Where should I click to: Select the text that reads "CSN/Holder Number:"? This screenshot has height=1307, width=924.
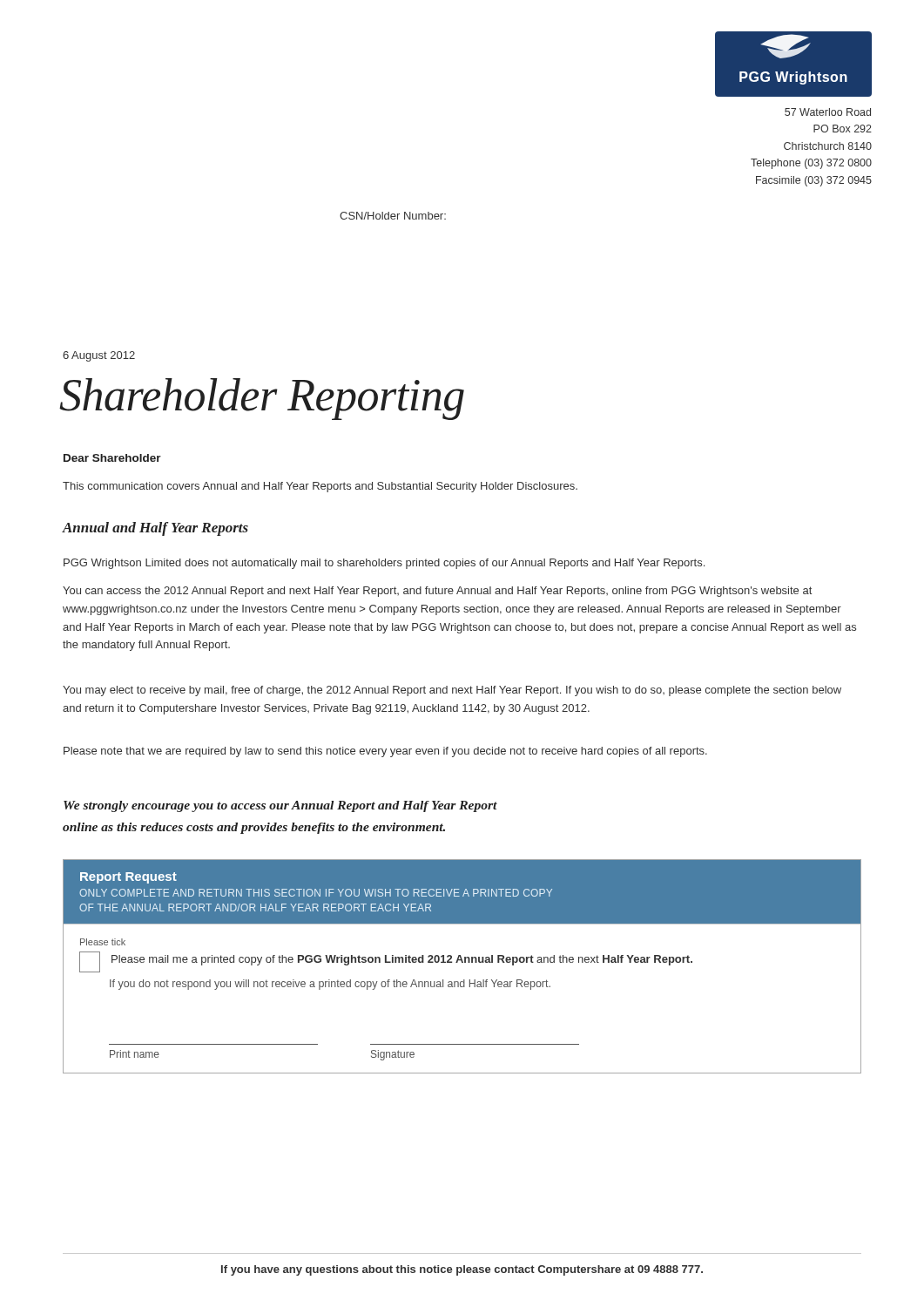[393, 216]
